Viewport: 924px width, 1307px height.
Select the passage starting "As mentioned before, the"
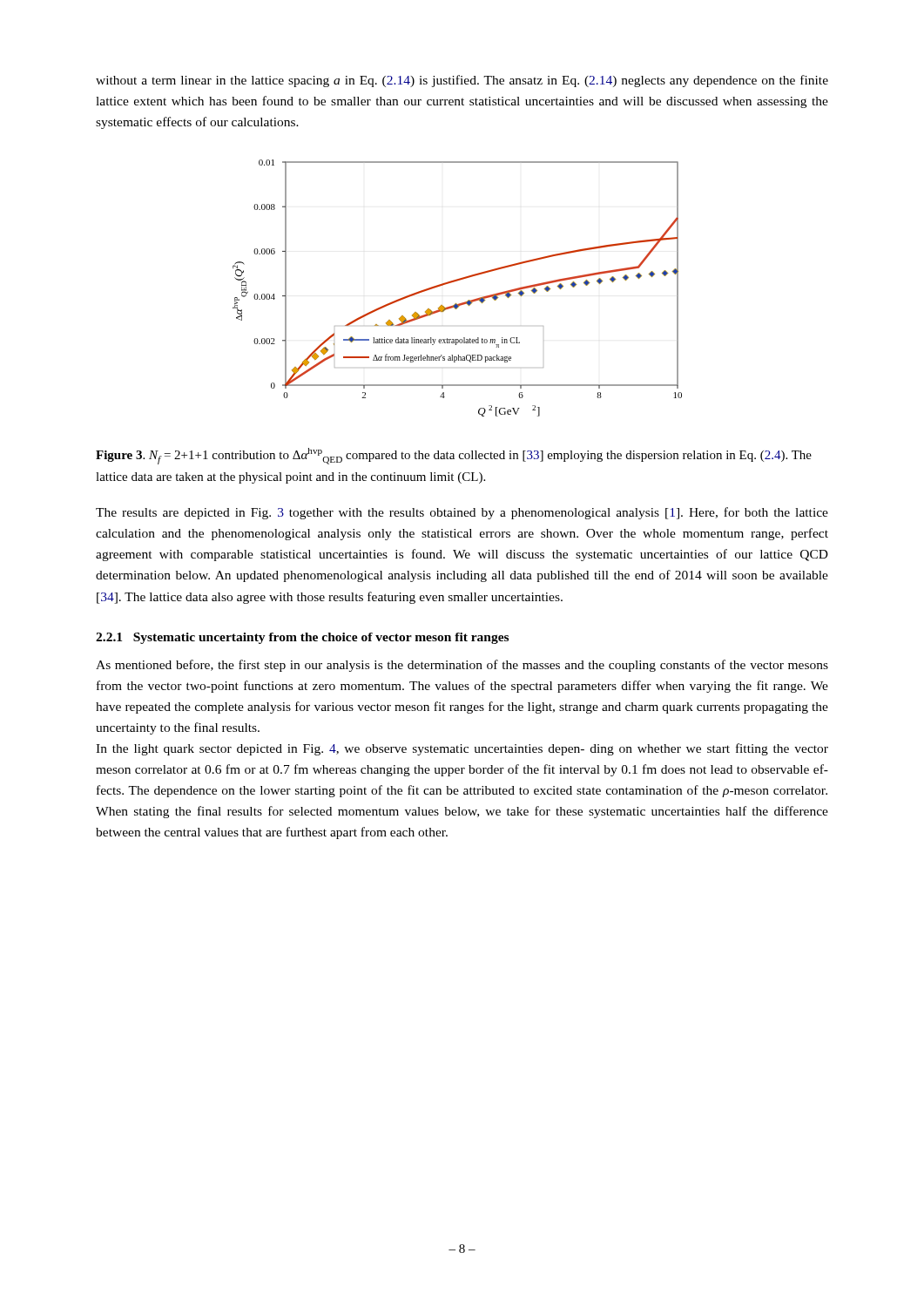(462, 748)
